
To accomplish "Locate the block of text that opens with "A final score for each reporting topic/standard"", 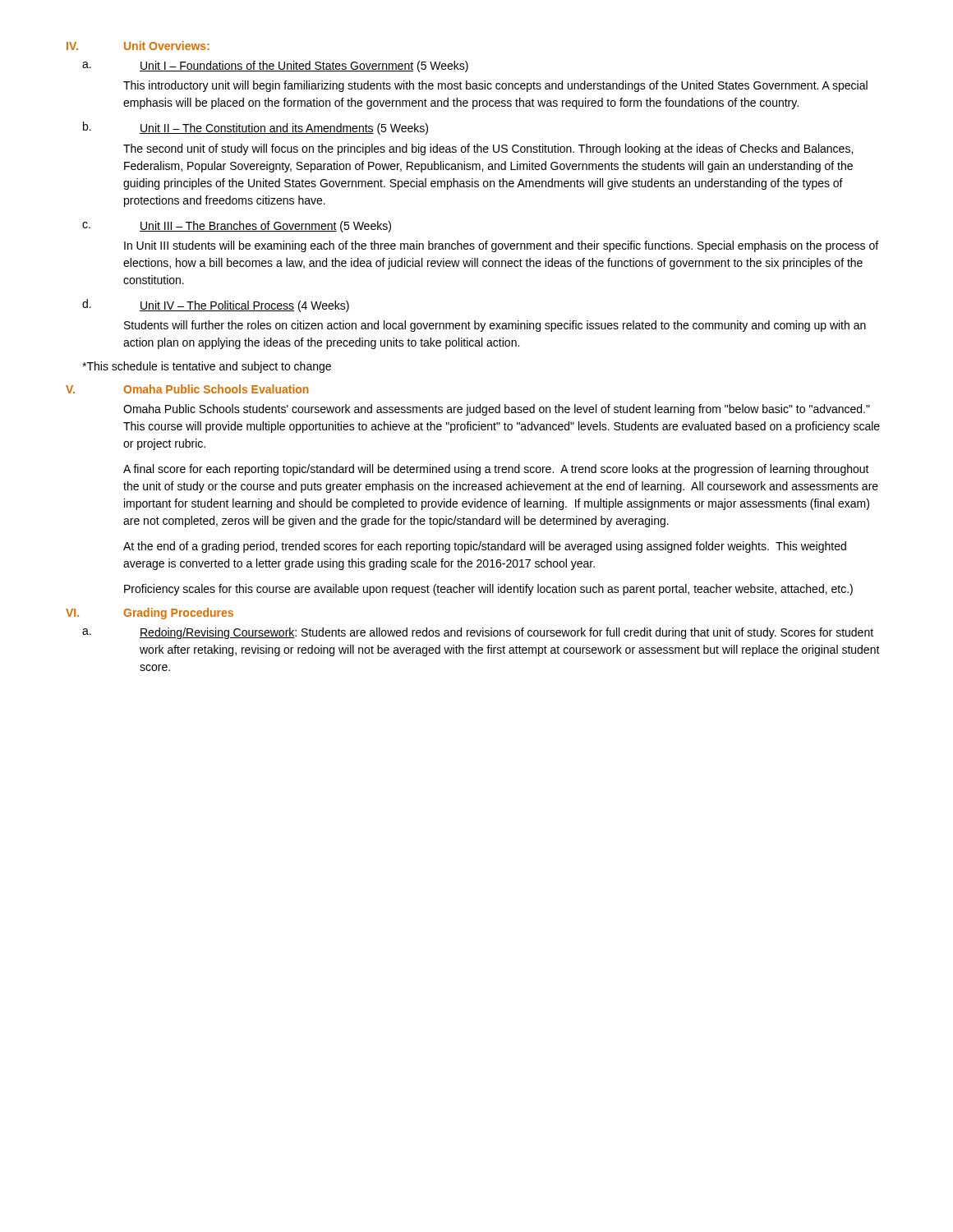I will 501,495.
